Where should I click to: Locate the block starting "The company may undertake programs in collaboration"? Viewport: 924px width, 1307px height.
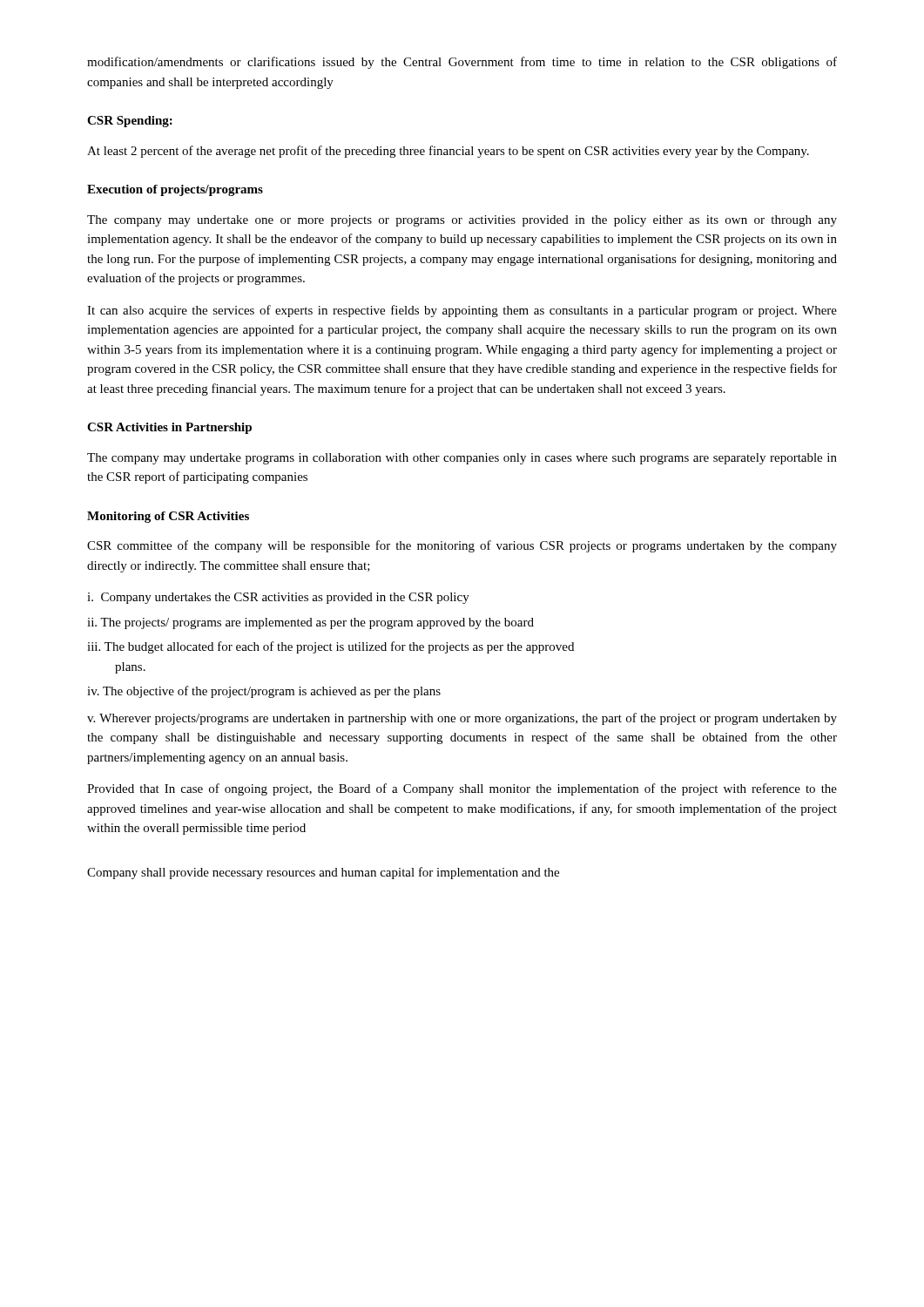tap(462, 467)
